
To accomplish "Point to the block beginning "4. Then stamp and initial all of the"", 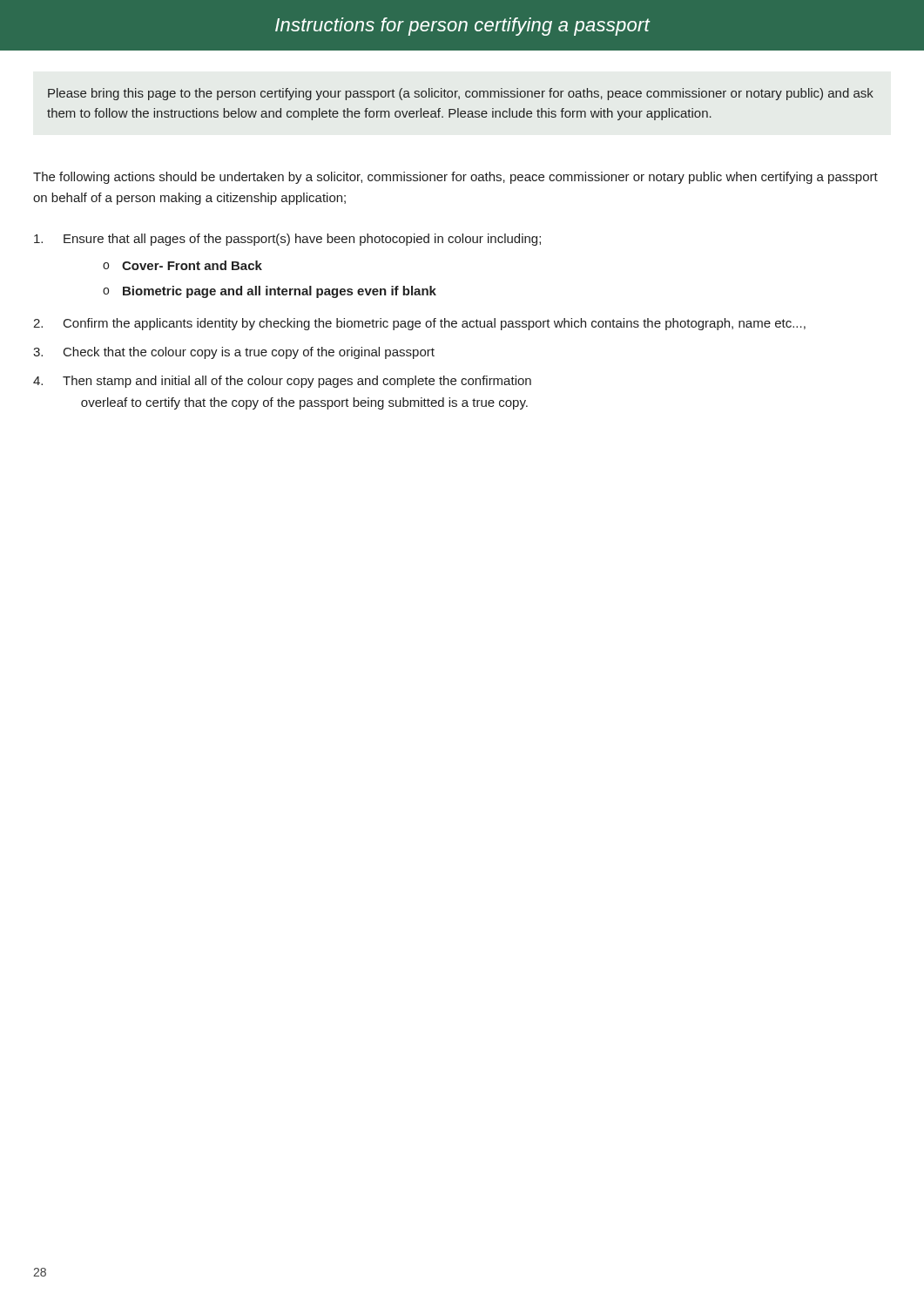I will coord(462,392).
